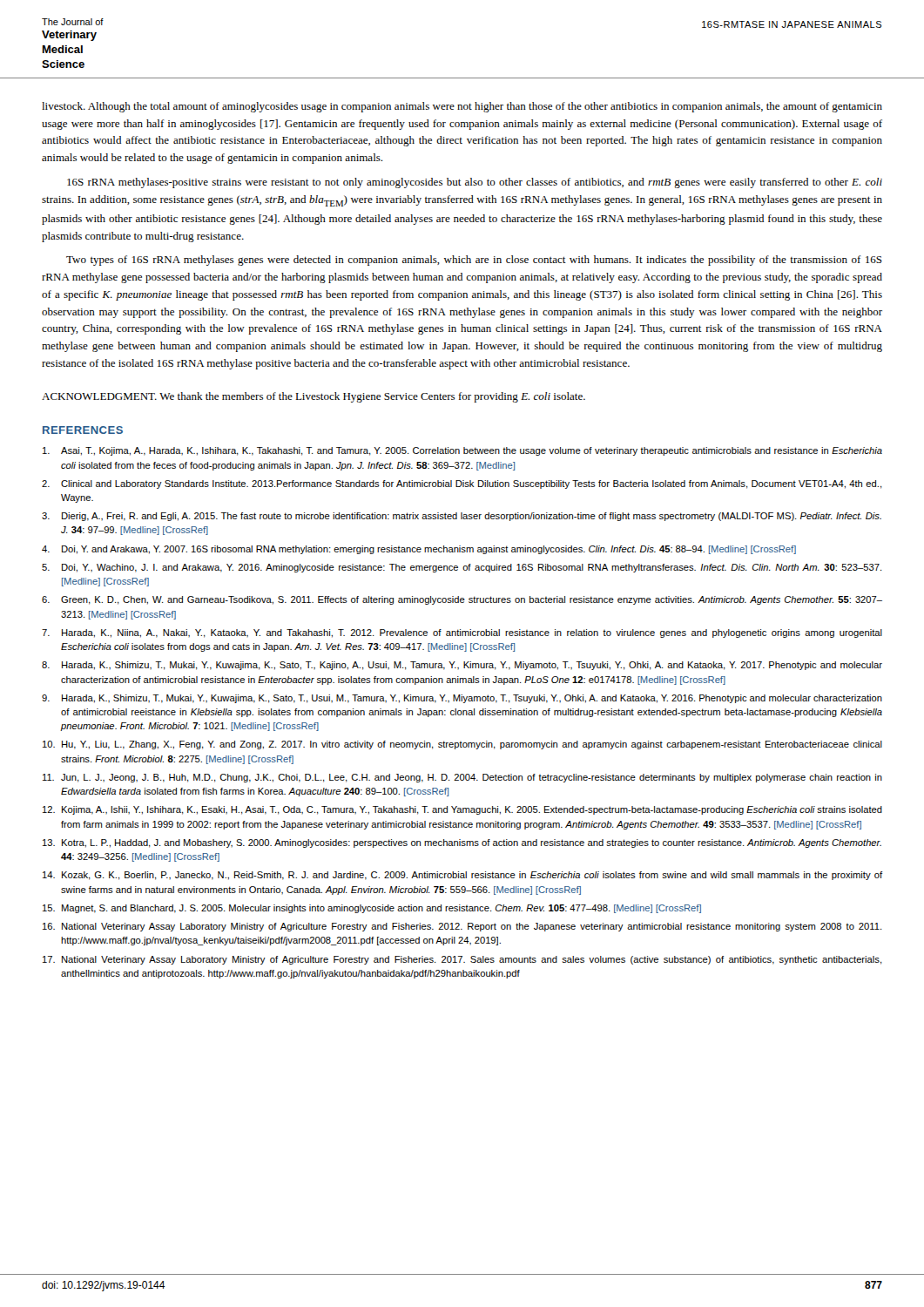Point to the text block starting "ACKNOWLEDGMENT. We thank the"

(462, 396)
